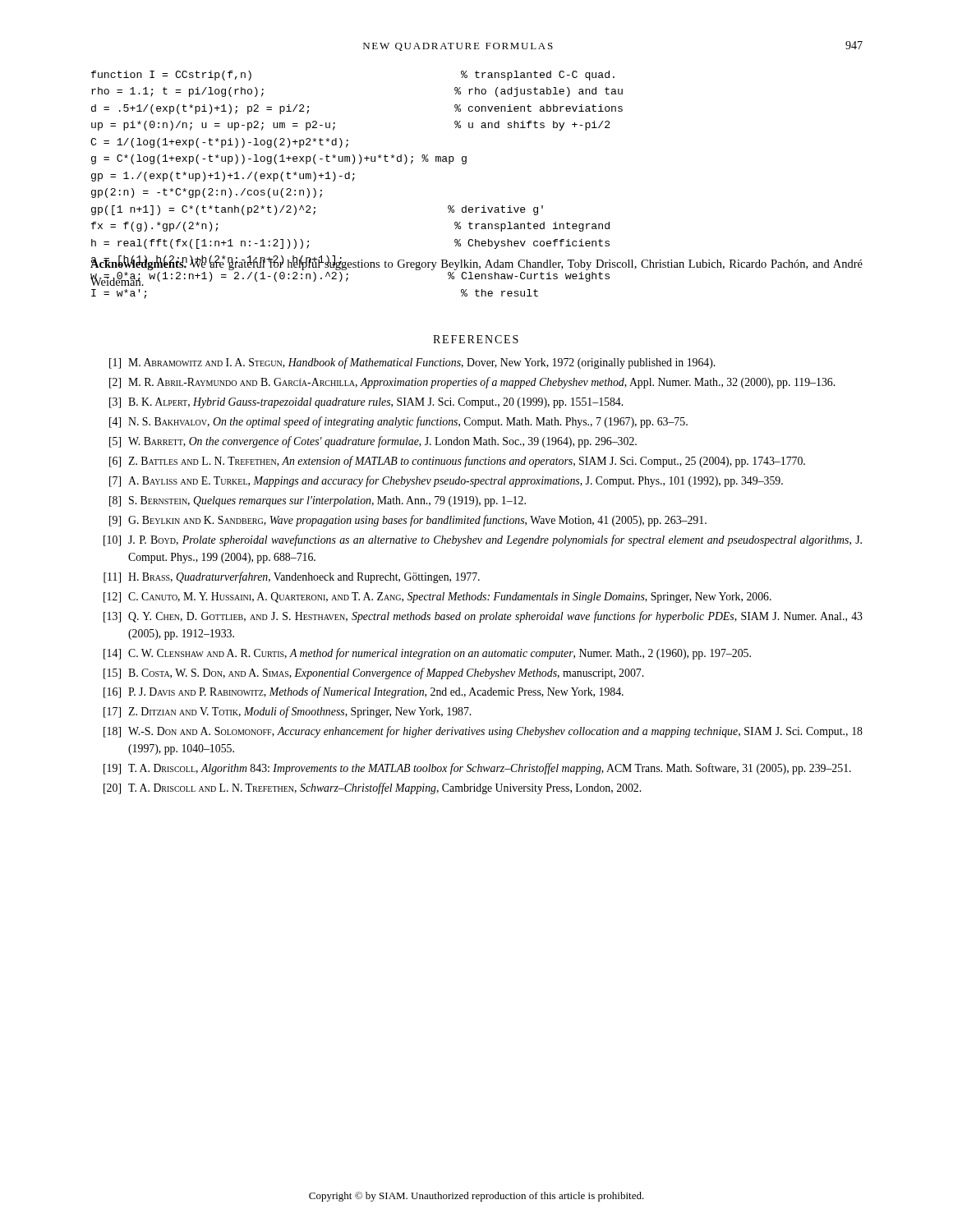Click on the list item containing "[4] N. S. Bakhvalov, On the"
953x1232 pixels.
476,422
